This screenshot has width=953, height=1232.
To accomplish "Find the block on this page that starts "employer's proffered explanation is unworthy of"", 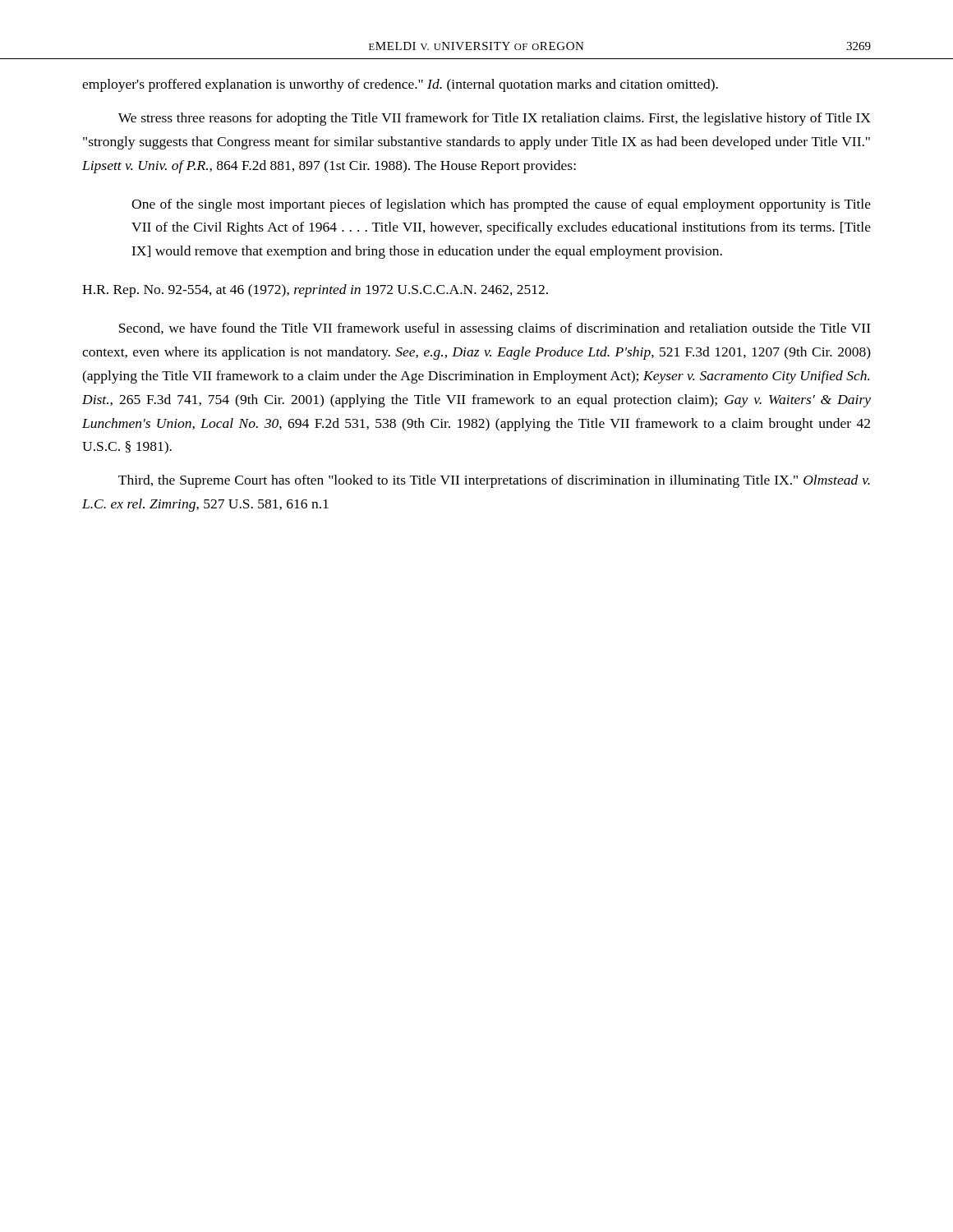I will tap(476, 84).
